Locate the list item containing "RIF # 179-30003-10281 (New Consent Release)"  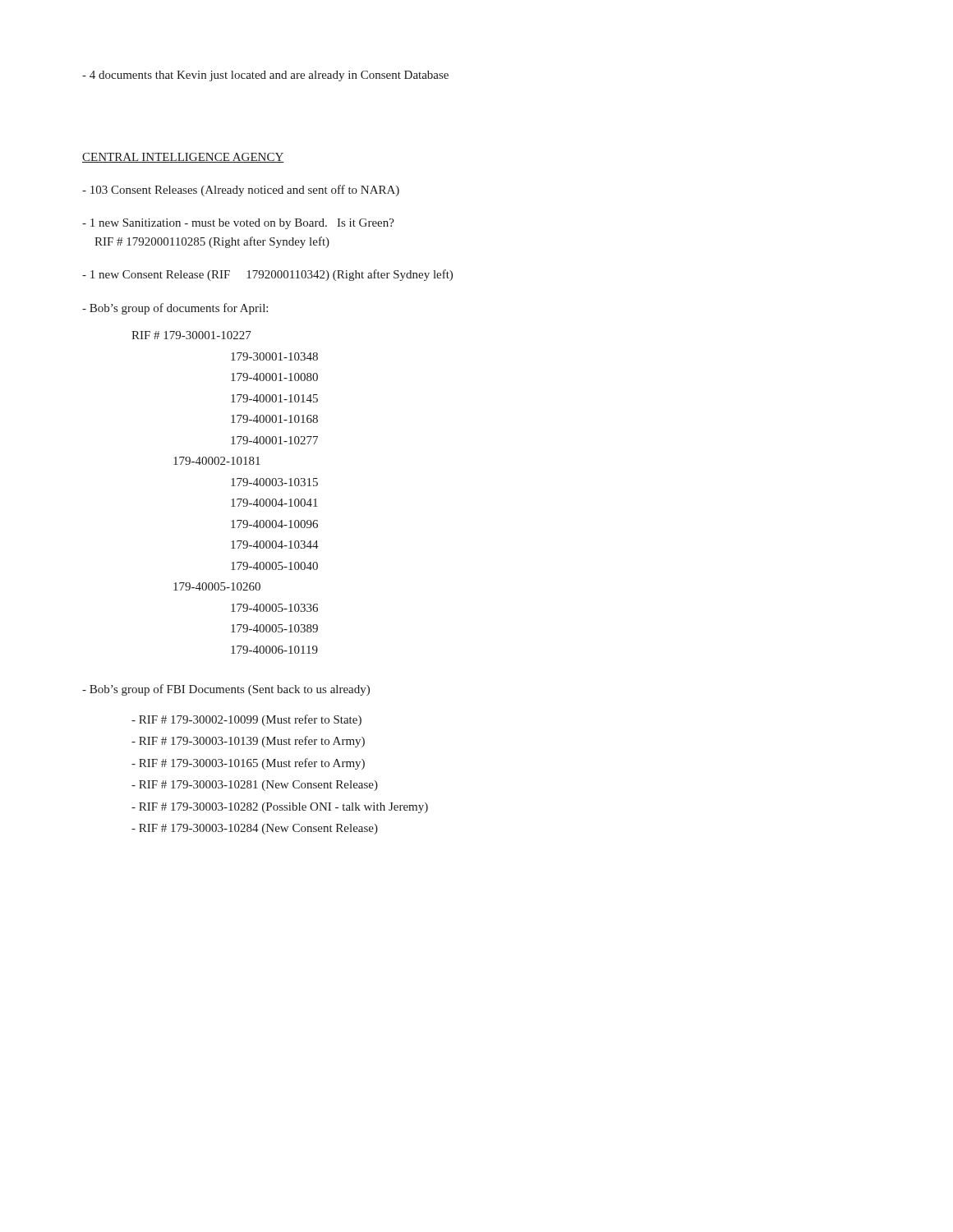point(255,784)
